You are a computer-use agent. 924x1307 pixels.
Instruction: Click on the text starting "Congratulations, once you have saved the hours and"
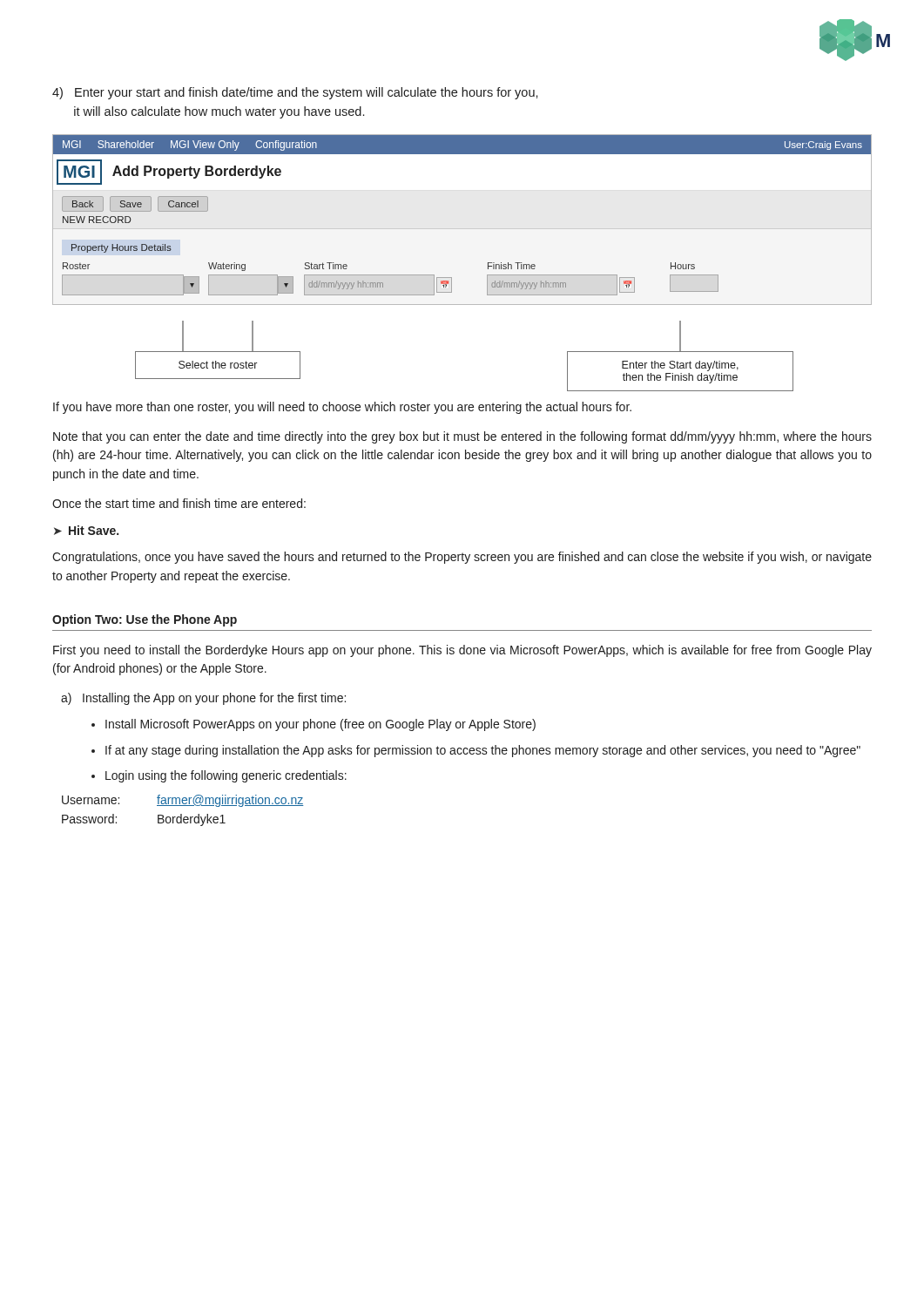pos(462,567)
